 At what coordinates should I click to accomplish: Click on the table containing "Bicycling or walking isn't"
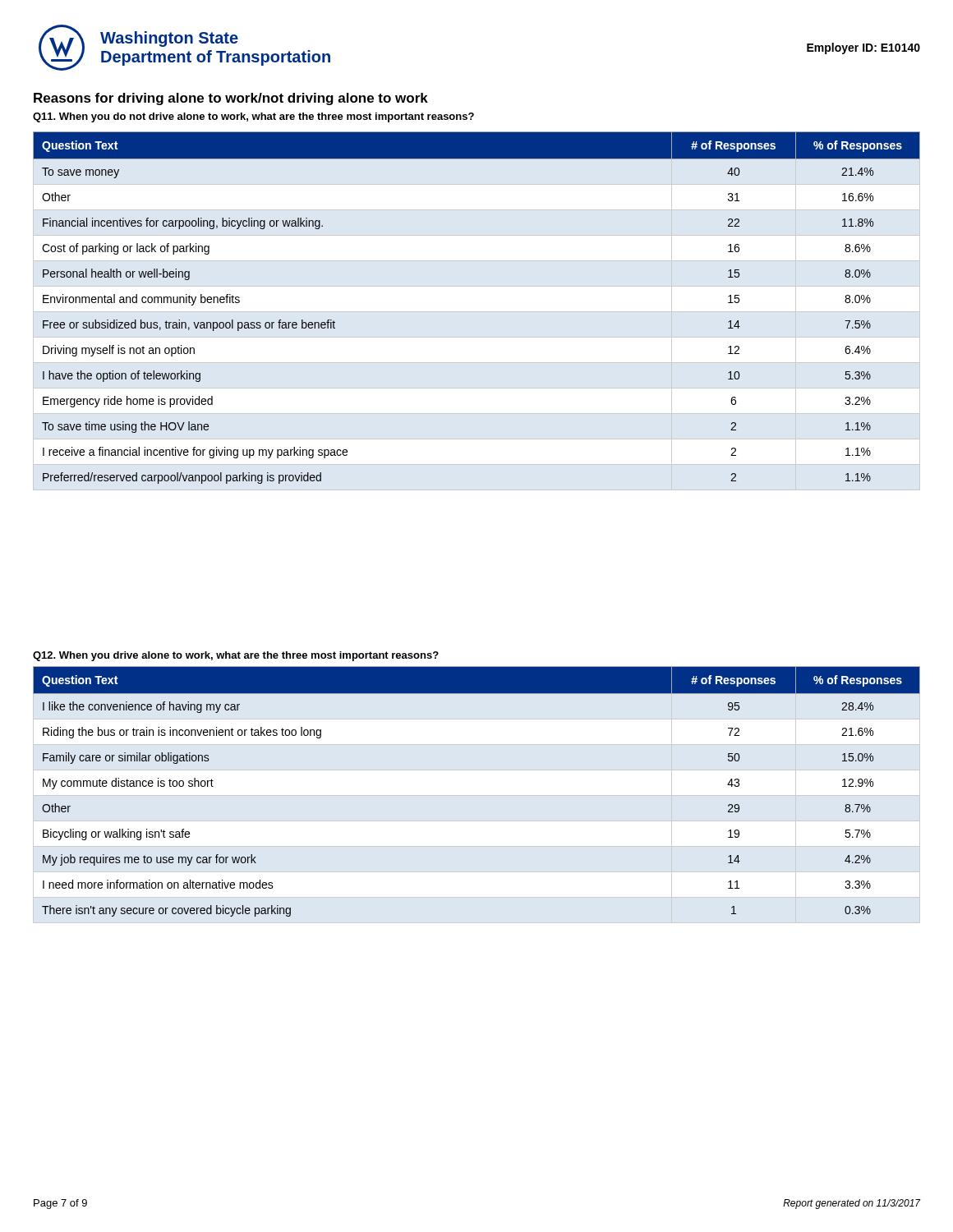[x=476, y=786]
